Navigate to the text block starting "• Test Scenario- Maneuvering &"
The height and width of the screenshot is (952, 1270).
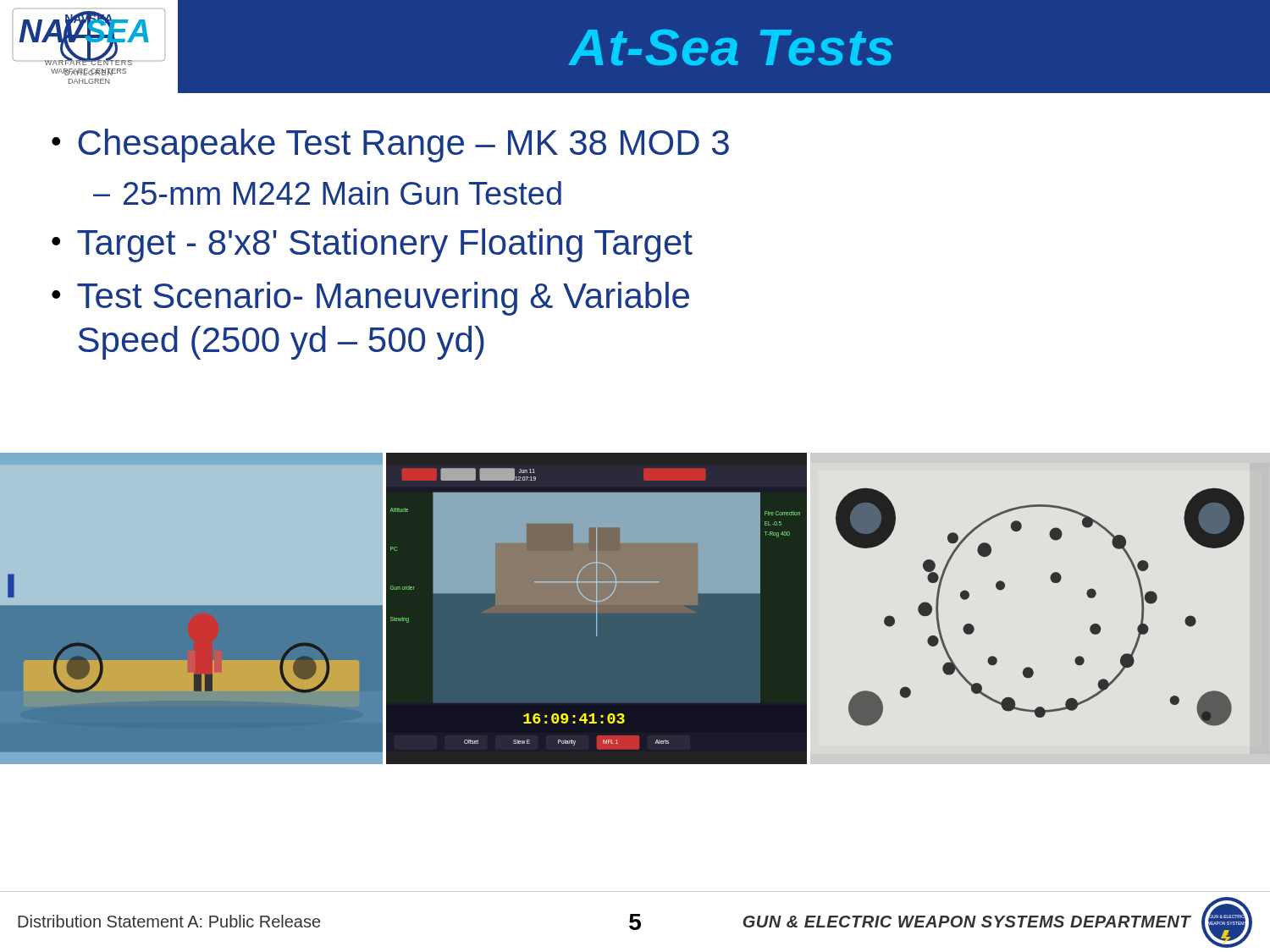pyautogui.click(x=635, y=318)
